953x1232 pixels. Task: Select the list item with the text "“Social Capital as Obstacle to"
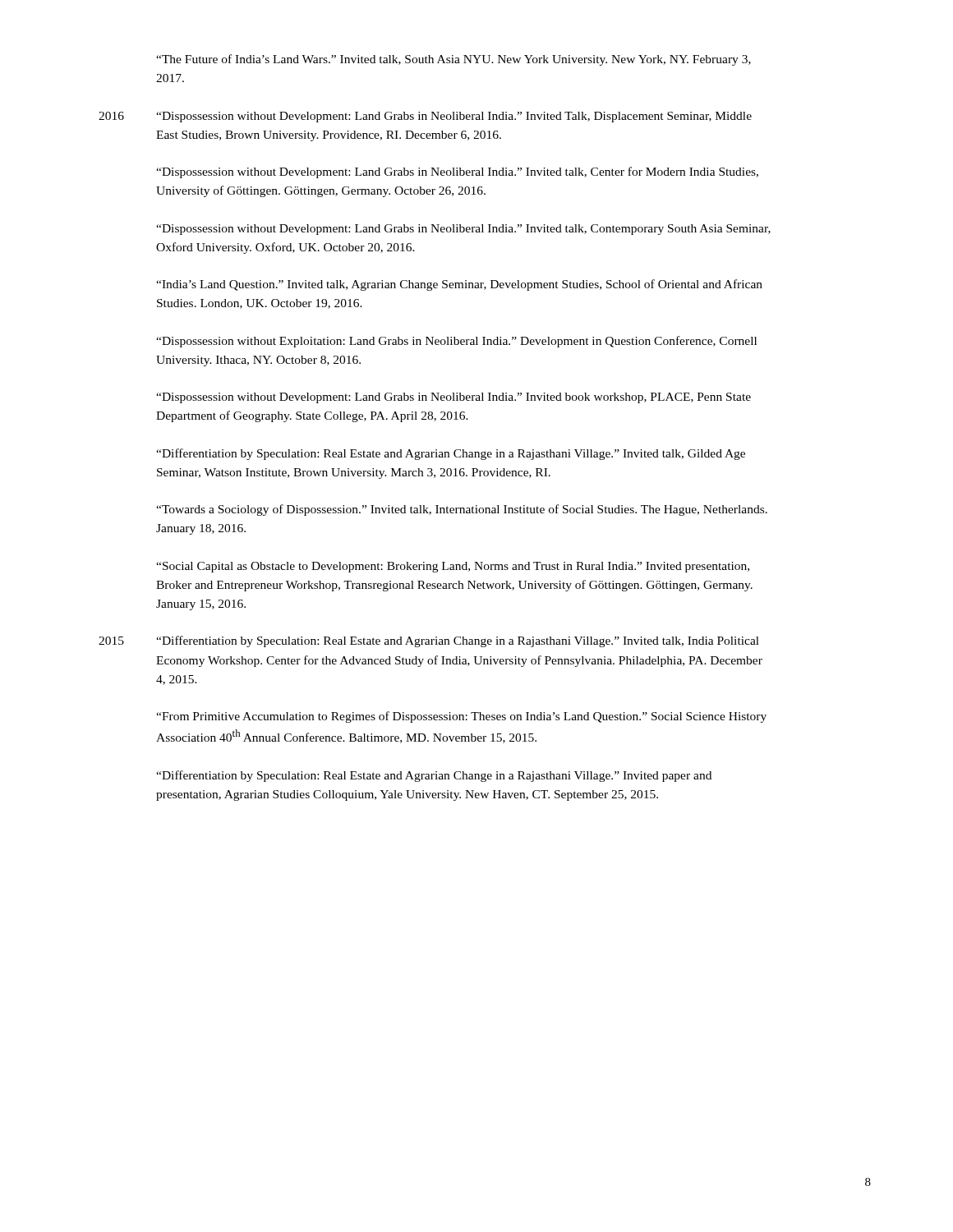click(x=455, y=584)
